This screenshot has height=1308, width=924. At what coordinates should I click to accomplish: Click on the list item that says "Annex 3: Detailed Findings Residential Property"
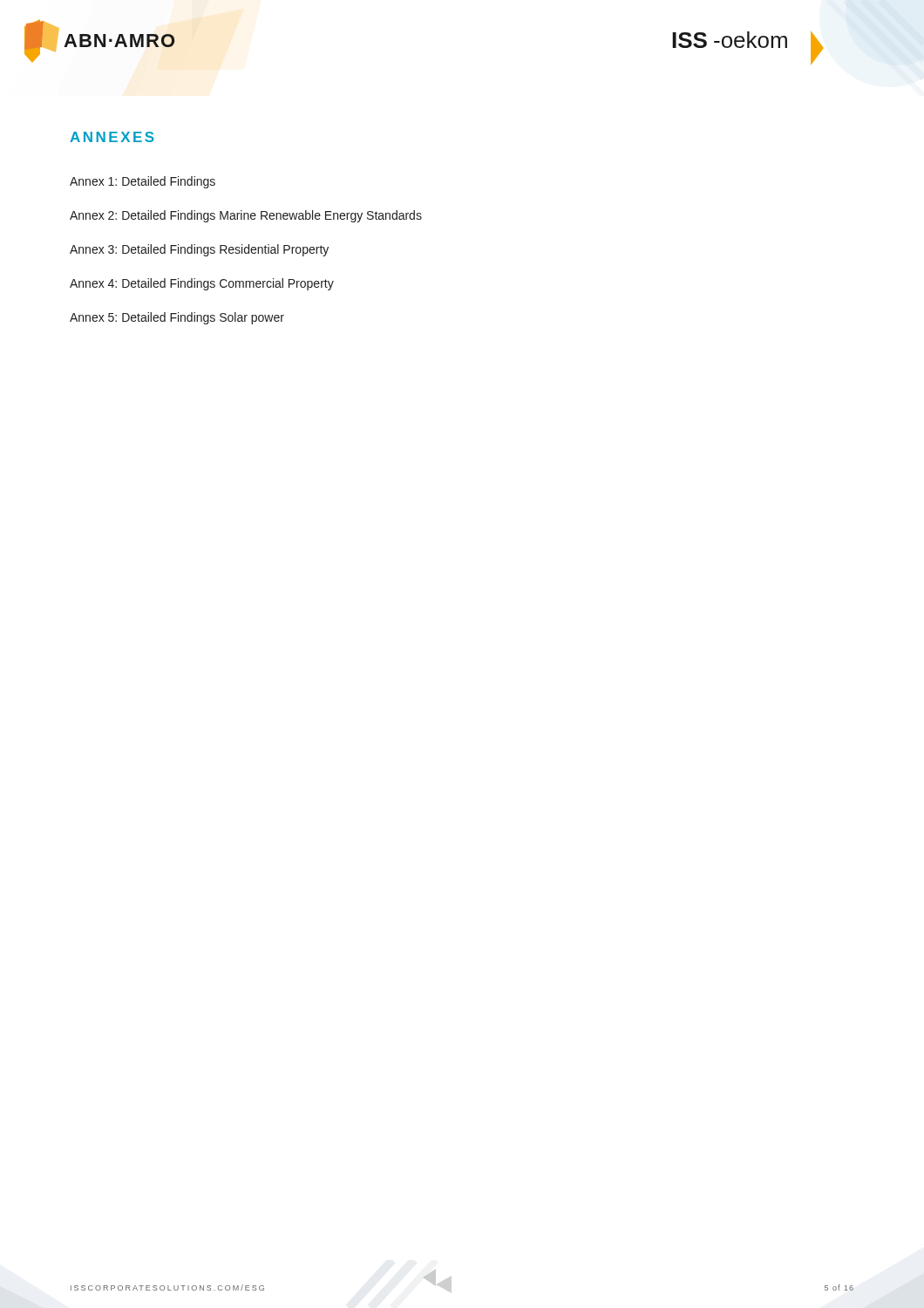click(199, 249)
